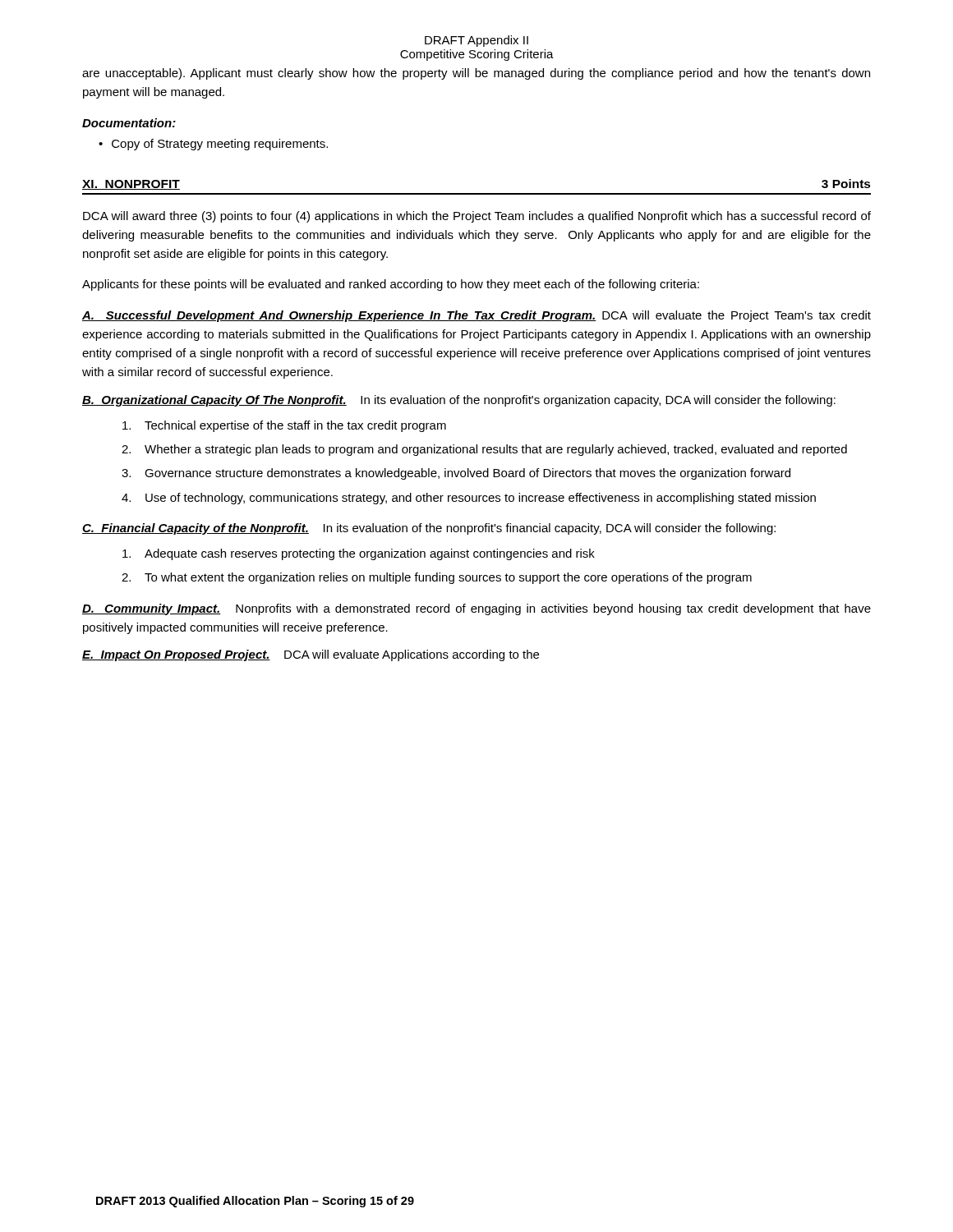Select the list item that reads "• Copy of Strategy meeting requirements."
Viewport: 953px width, 1232px height.
[214, 144]
